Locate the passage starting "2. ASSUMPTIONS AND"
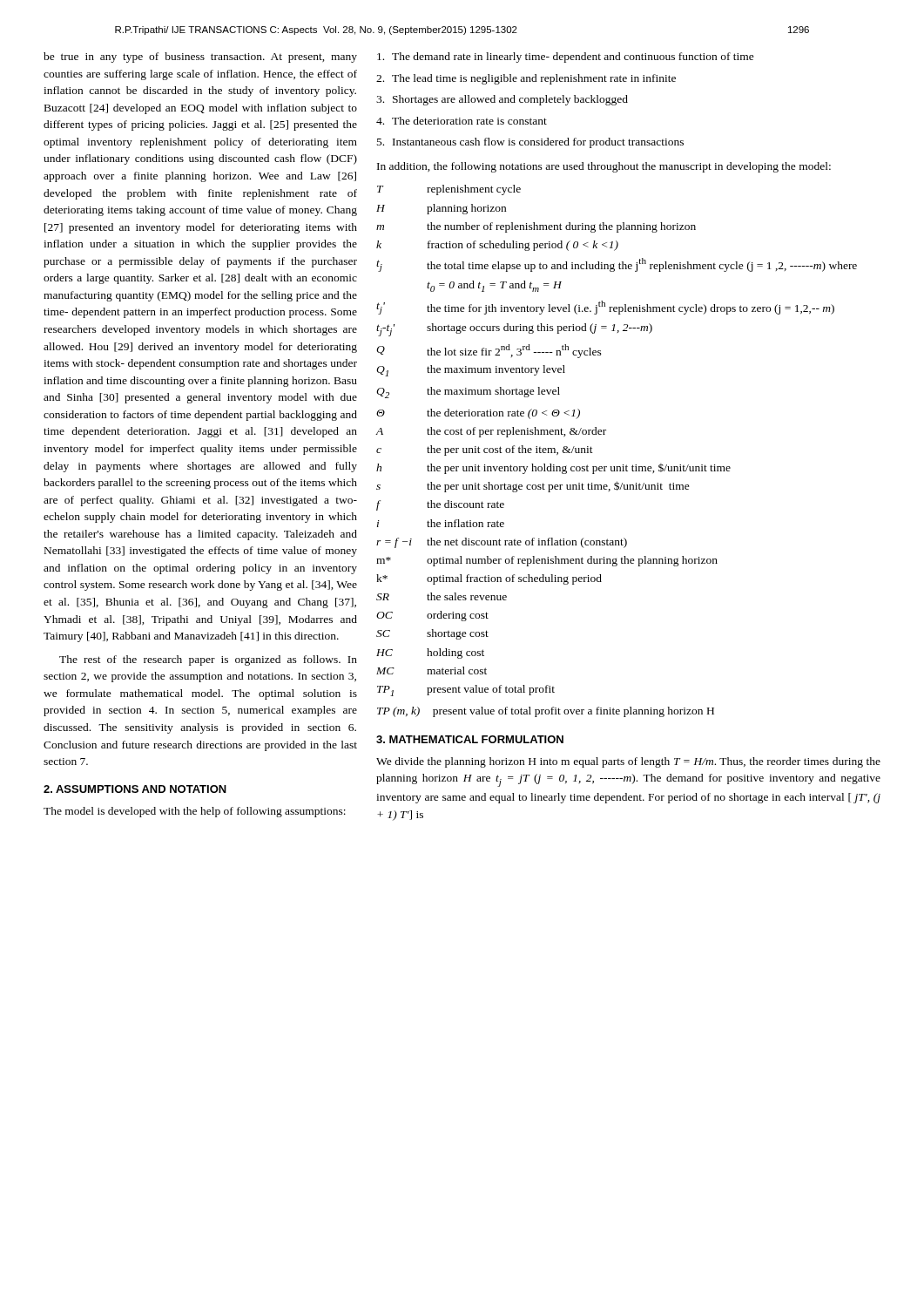The height and width of the screenshot is (1307, 924). coord(135,789)
